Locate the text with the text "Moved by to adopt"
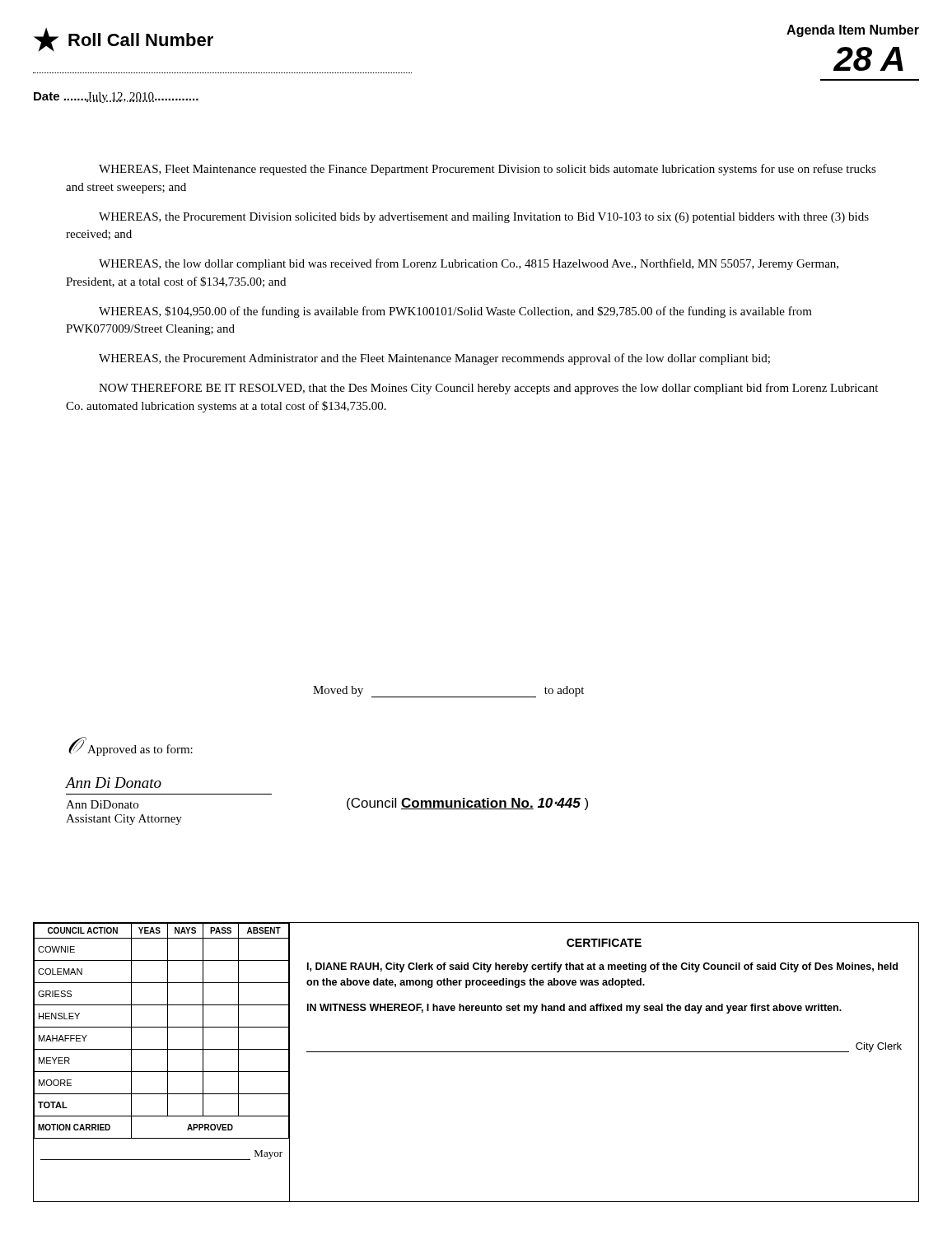This screenshot has height=1235, width=952. (449, 690)
